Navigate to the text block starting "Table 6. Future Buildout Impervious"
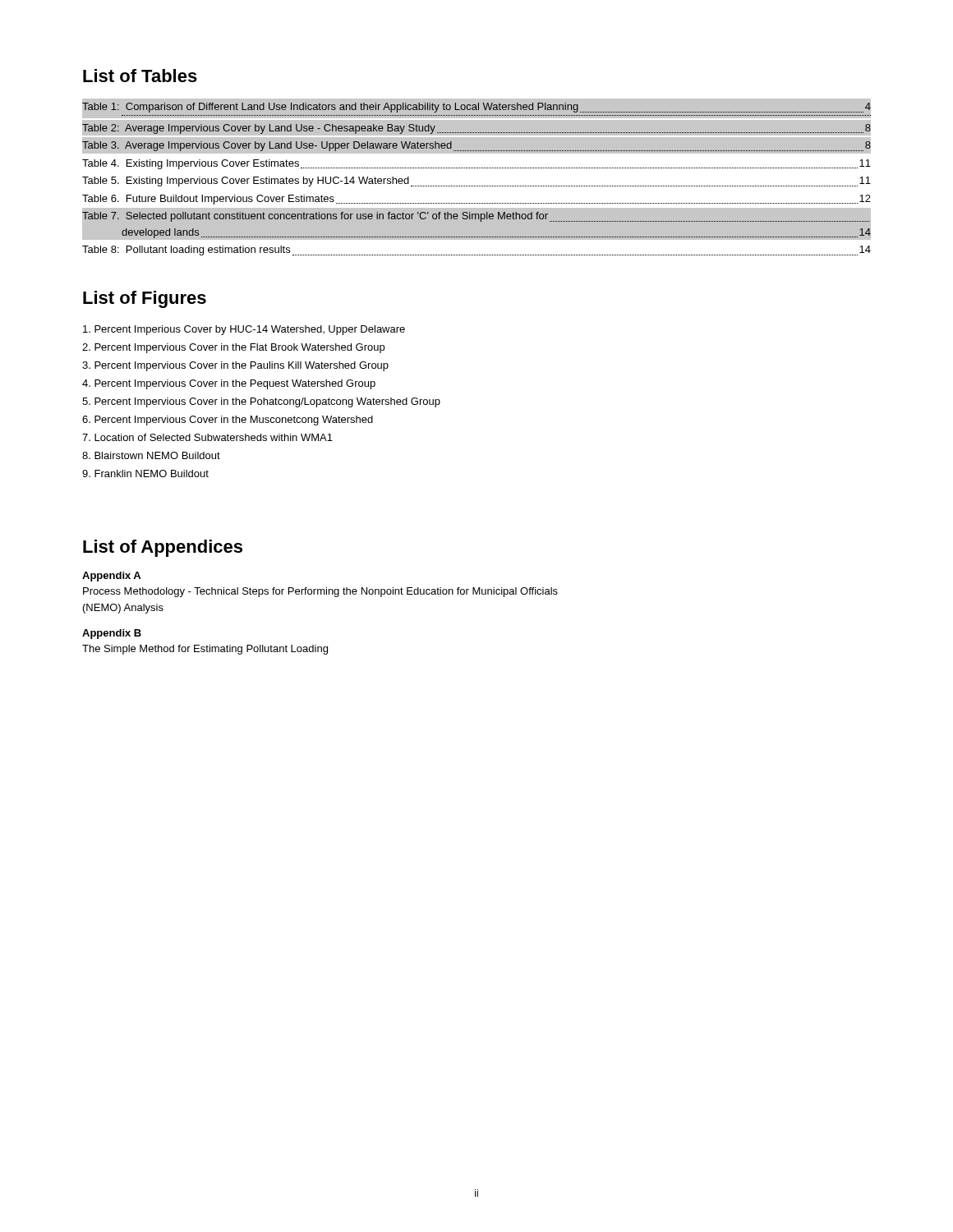Viewport: 953px width, 1232px height. click(x=476, y=198)
